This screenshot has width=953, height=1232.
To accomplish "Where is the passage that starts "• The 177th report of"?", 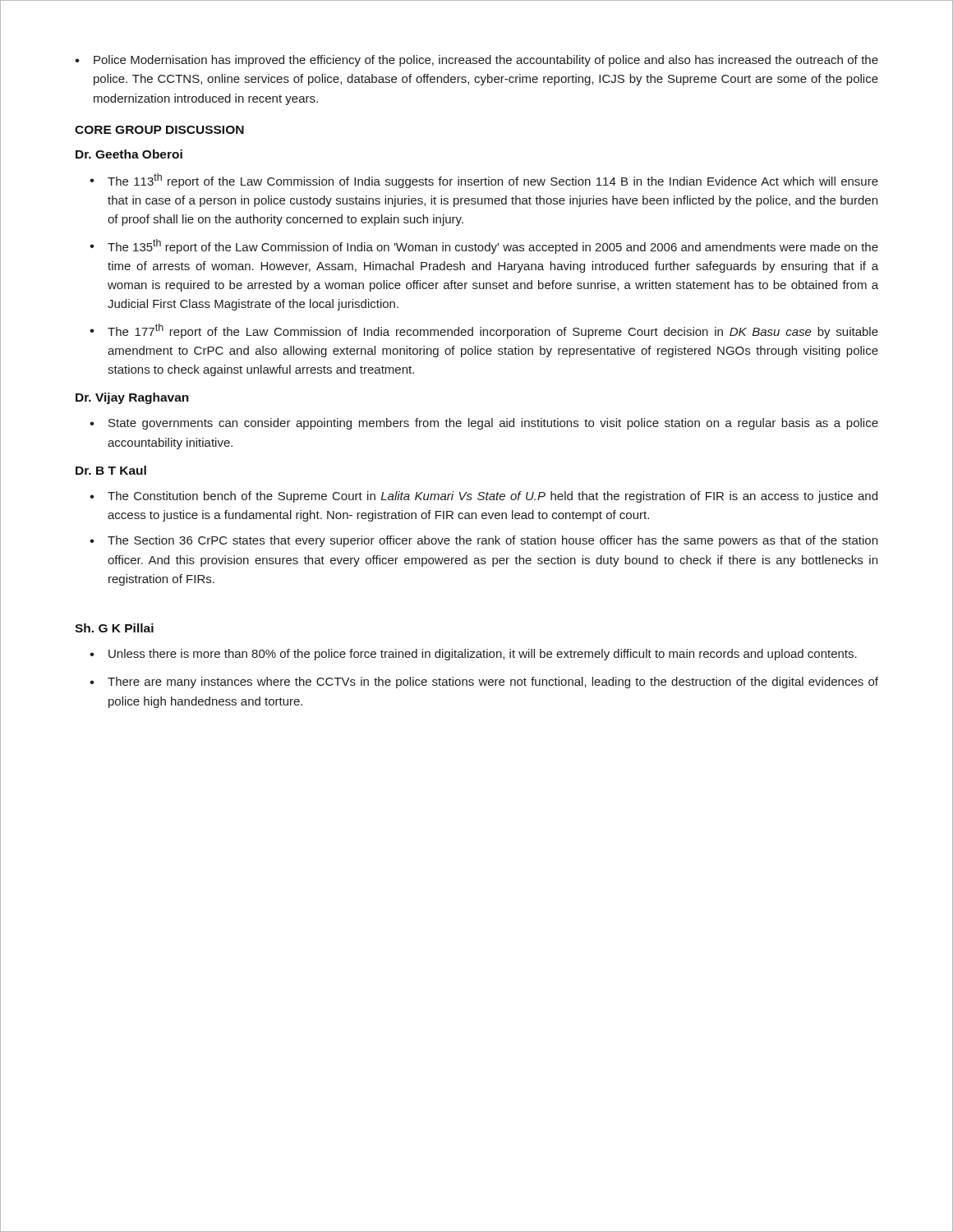I will [484, 349].
